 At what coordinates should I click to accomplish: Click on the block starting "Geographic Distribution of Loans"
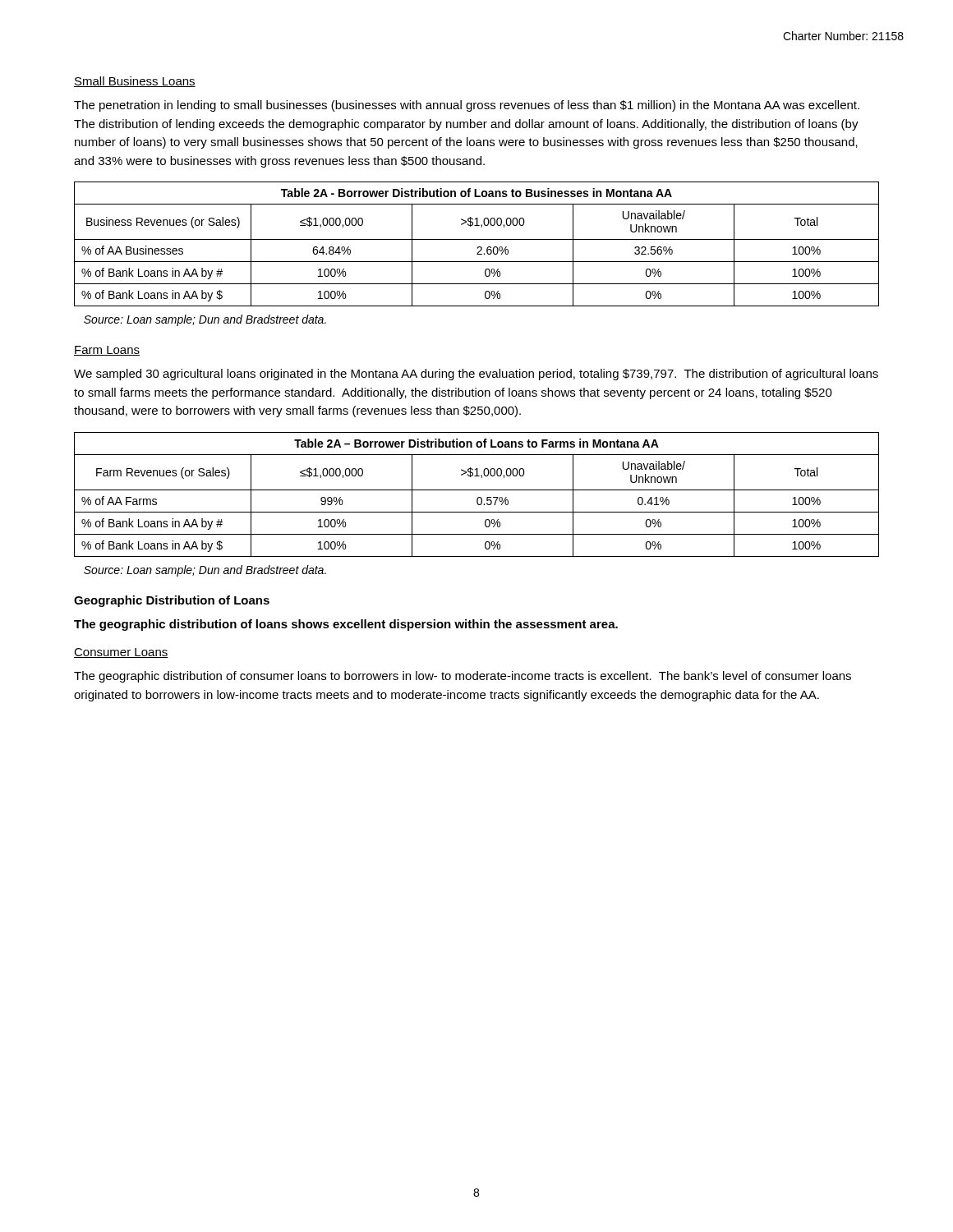[172, 600]
